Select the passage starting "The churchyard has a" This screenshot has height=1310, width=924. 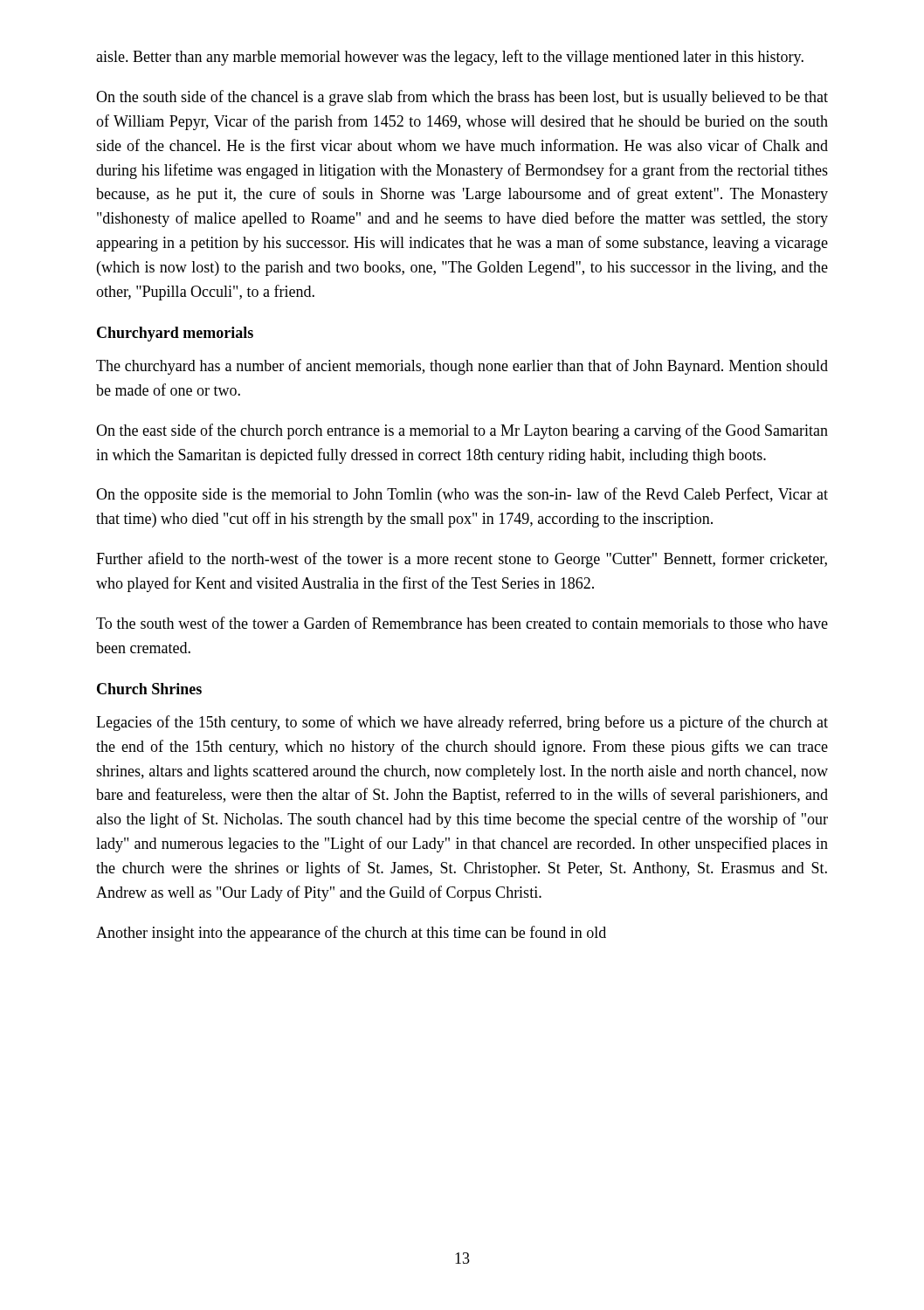[462, 378]
